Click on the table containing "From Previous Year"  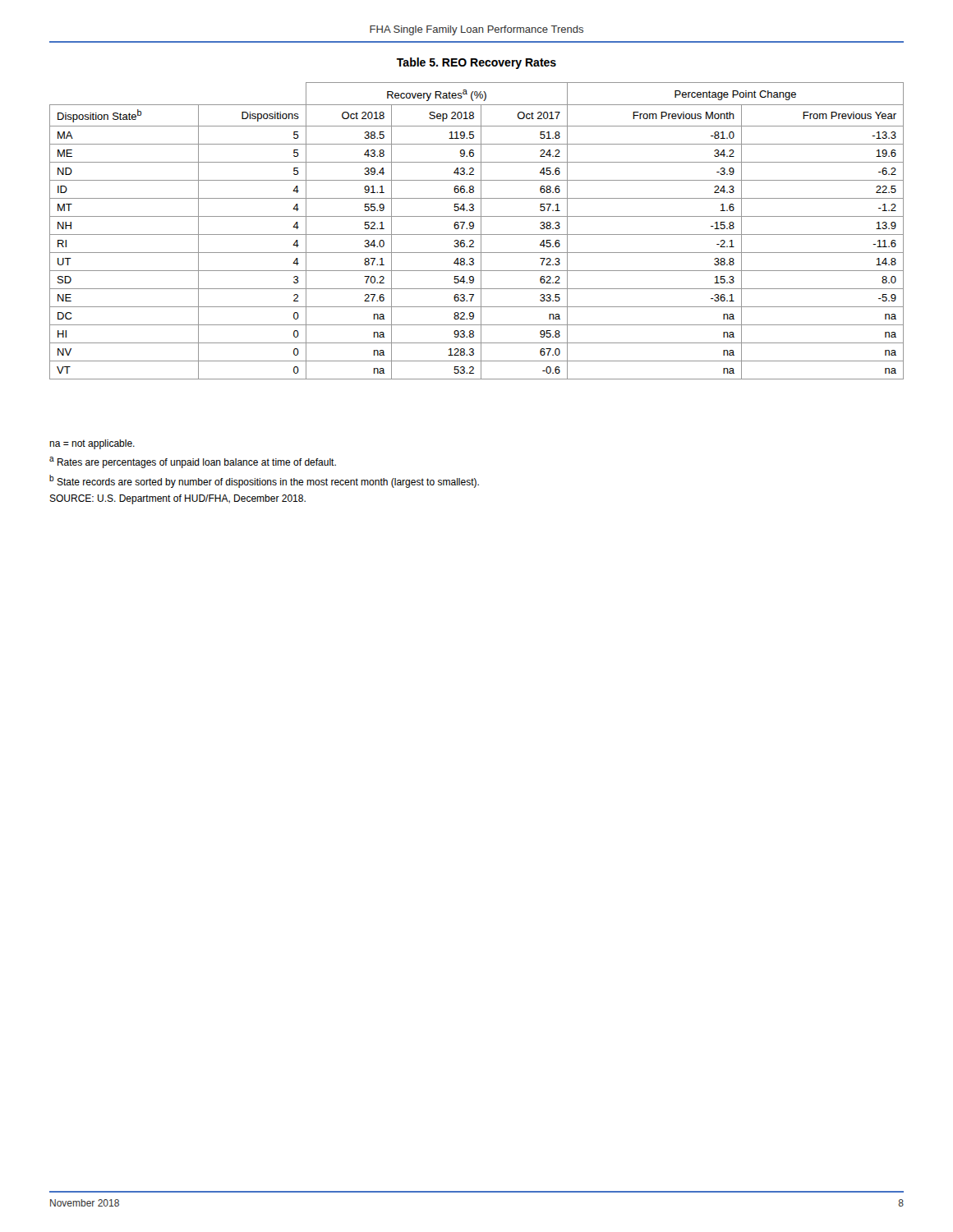tap(476, 231)
